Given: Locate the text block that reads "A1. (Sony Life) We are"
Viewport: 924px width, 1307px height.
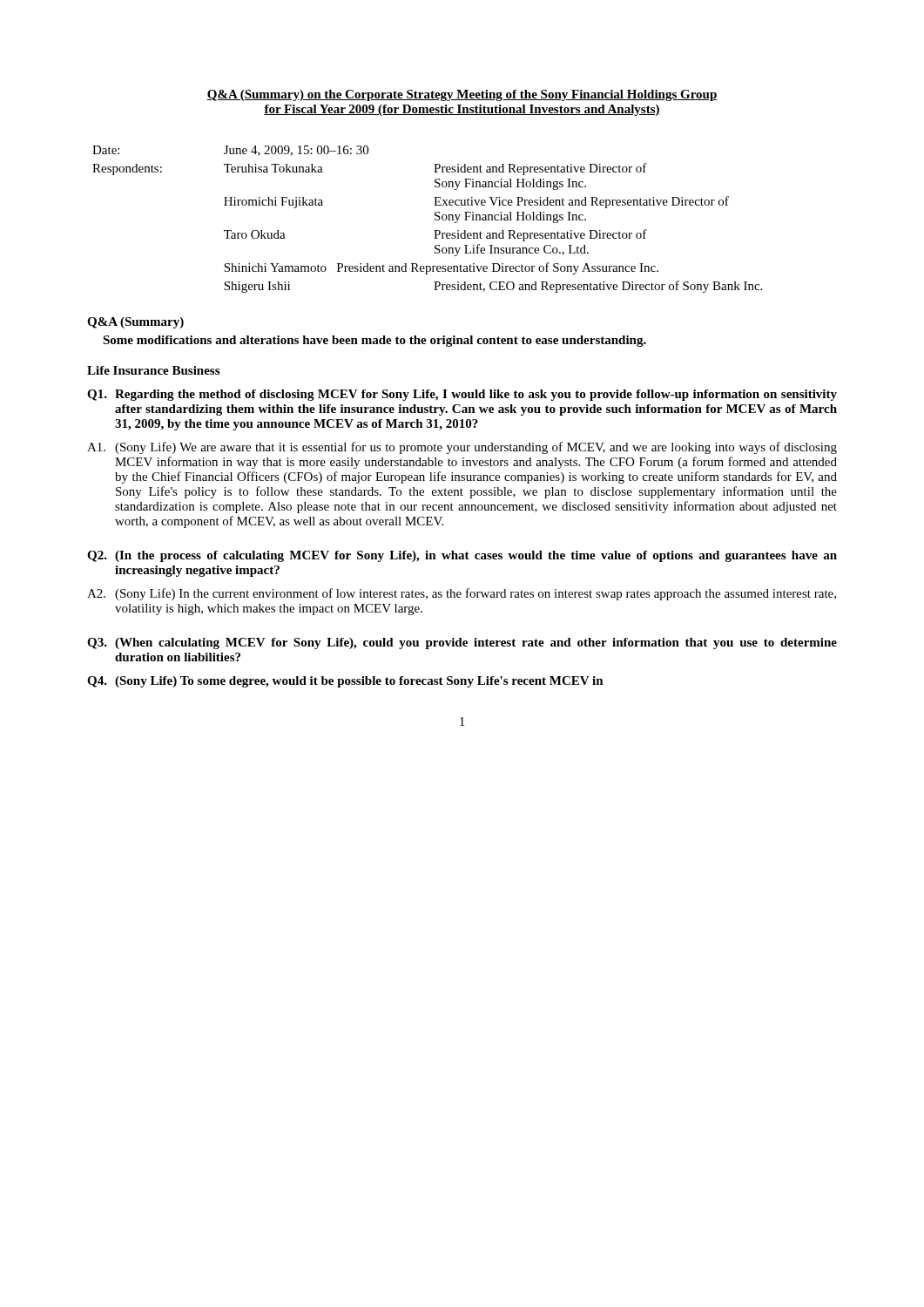Looking at the screenshot, I should pos(462,485).
